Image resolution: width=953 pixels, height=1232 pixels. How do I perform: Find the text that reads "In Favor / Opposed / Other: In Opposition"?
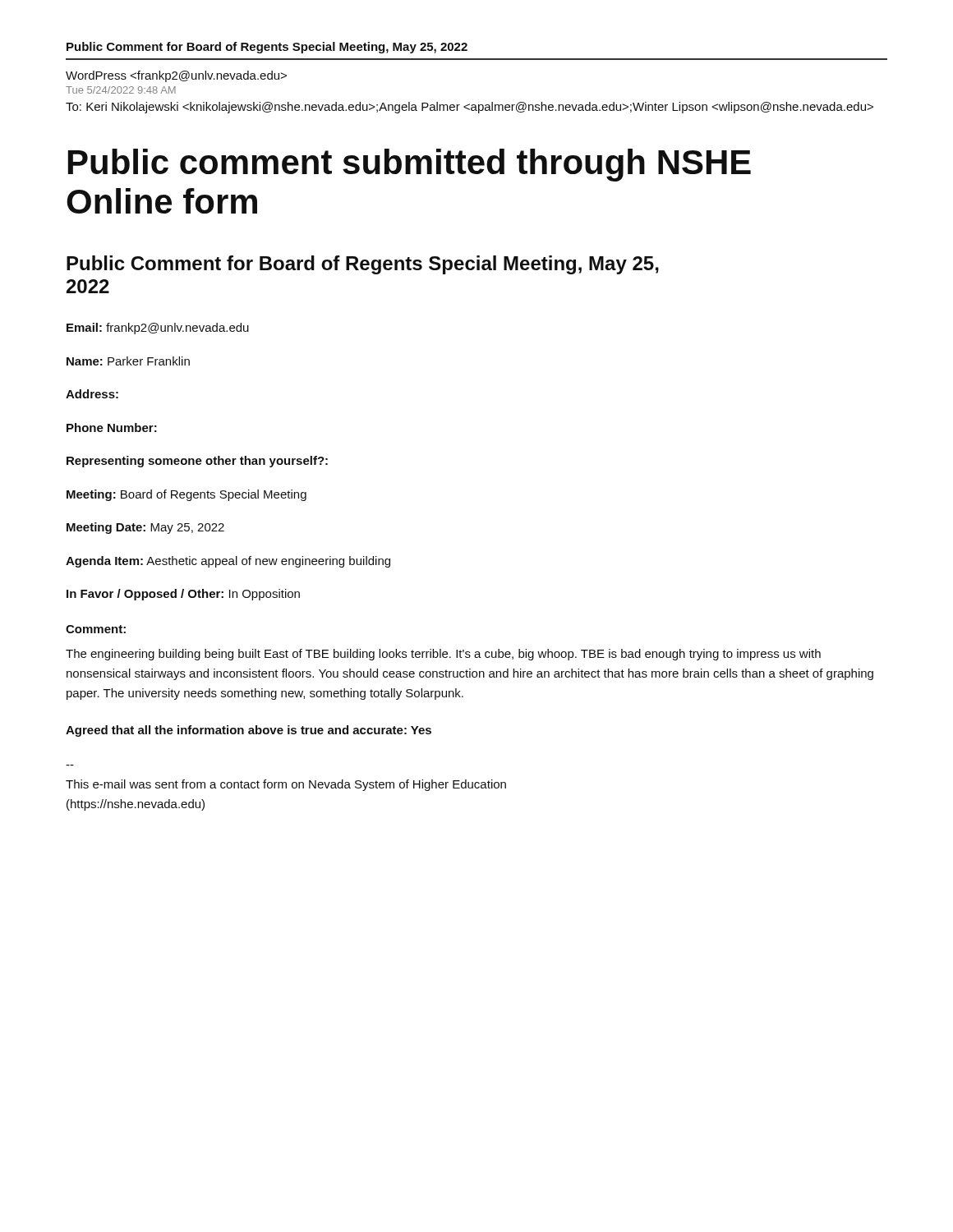[x=183, y=594]
